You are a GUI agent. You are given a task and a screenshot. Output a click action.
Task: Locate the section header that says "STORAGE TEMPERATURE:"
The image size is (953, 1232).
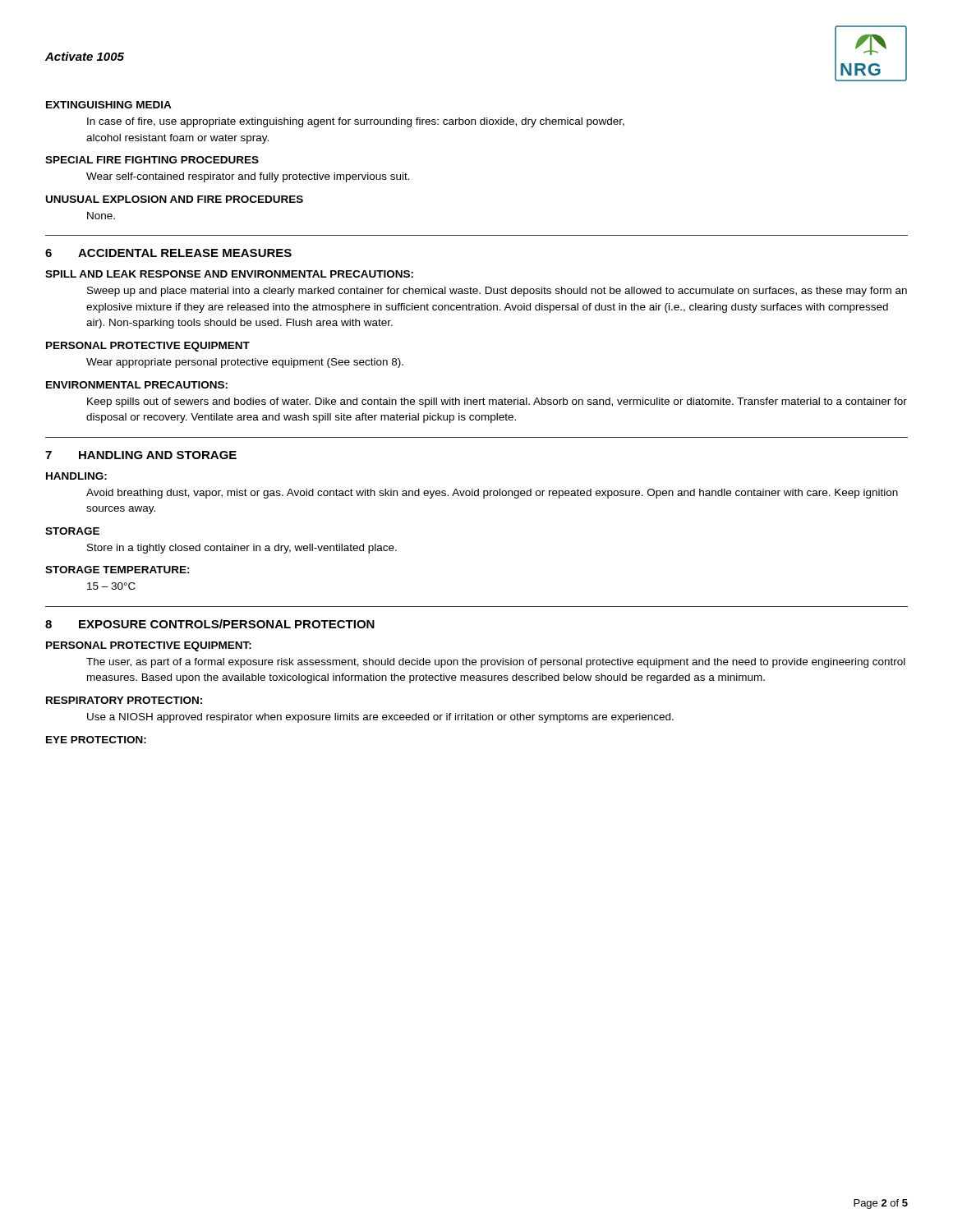[118, 570]
